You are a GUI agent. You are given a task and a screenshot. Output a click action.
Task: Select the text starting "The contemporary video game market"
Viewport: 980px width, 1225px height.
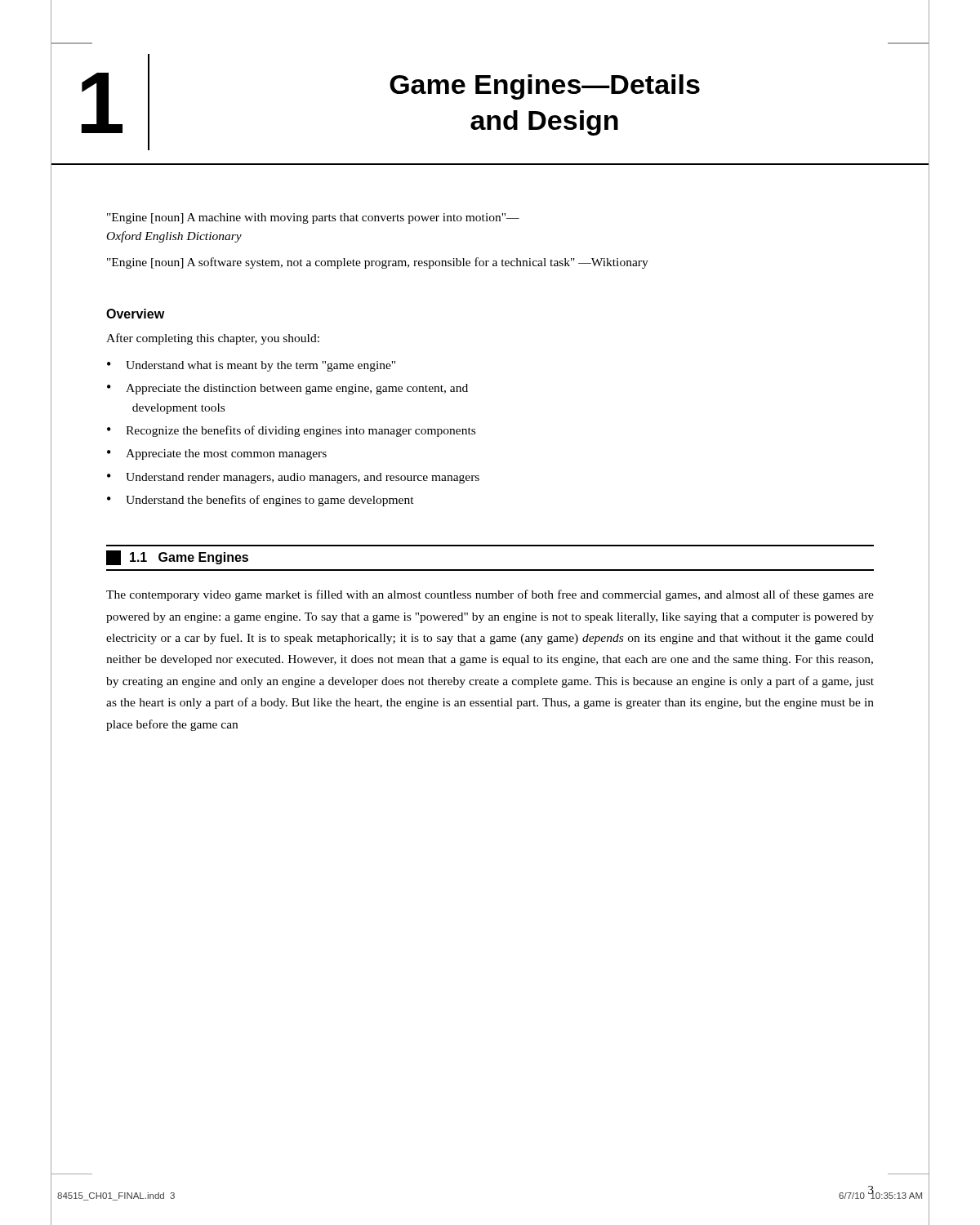click(x=490, y=659)
